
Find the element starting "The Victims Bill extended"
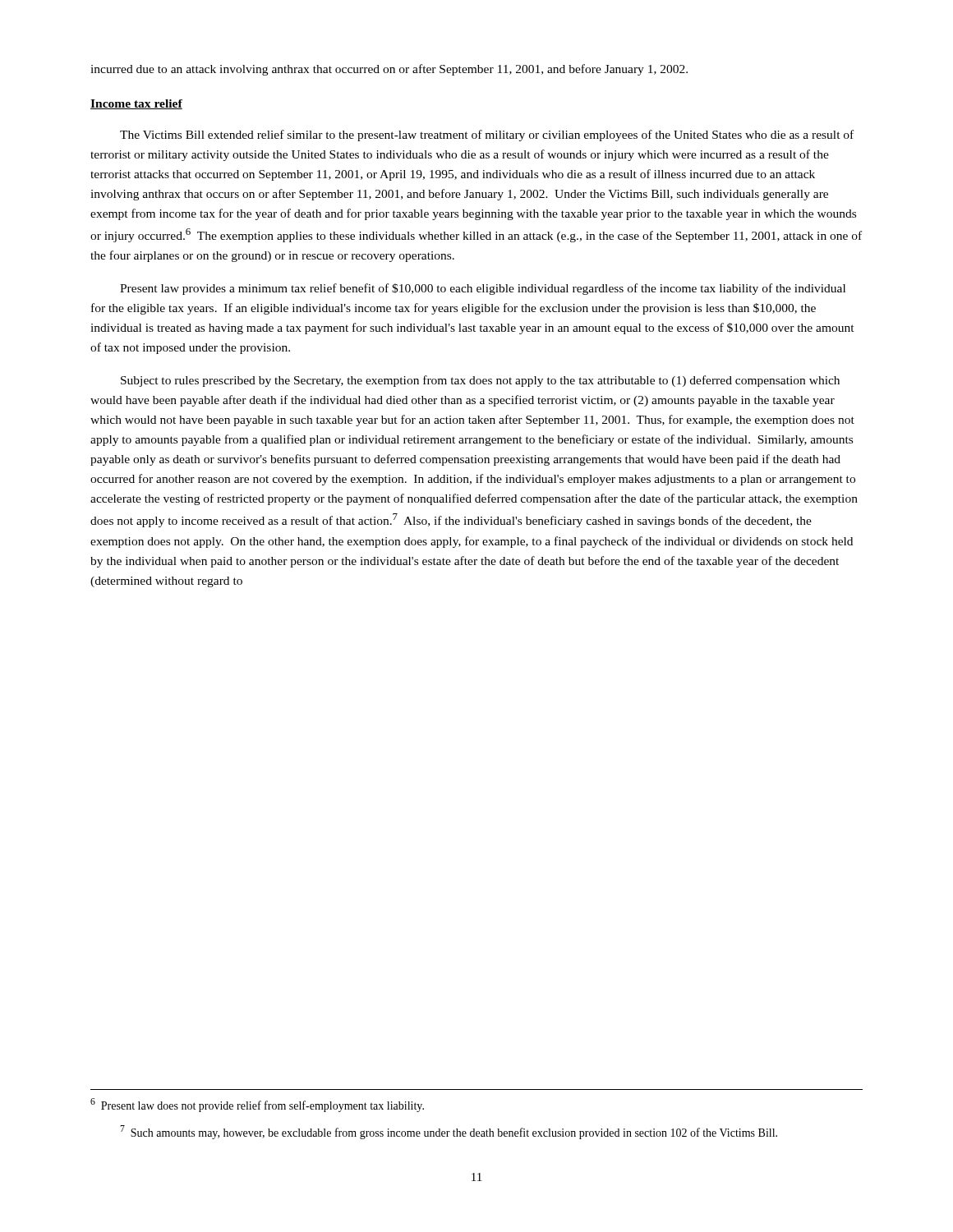coord(476,195)
